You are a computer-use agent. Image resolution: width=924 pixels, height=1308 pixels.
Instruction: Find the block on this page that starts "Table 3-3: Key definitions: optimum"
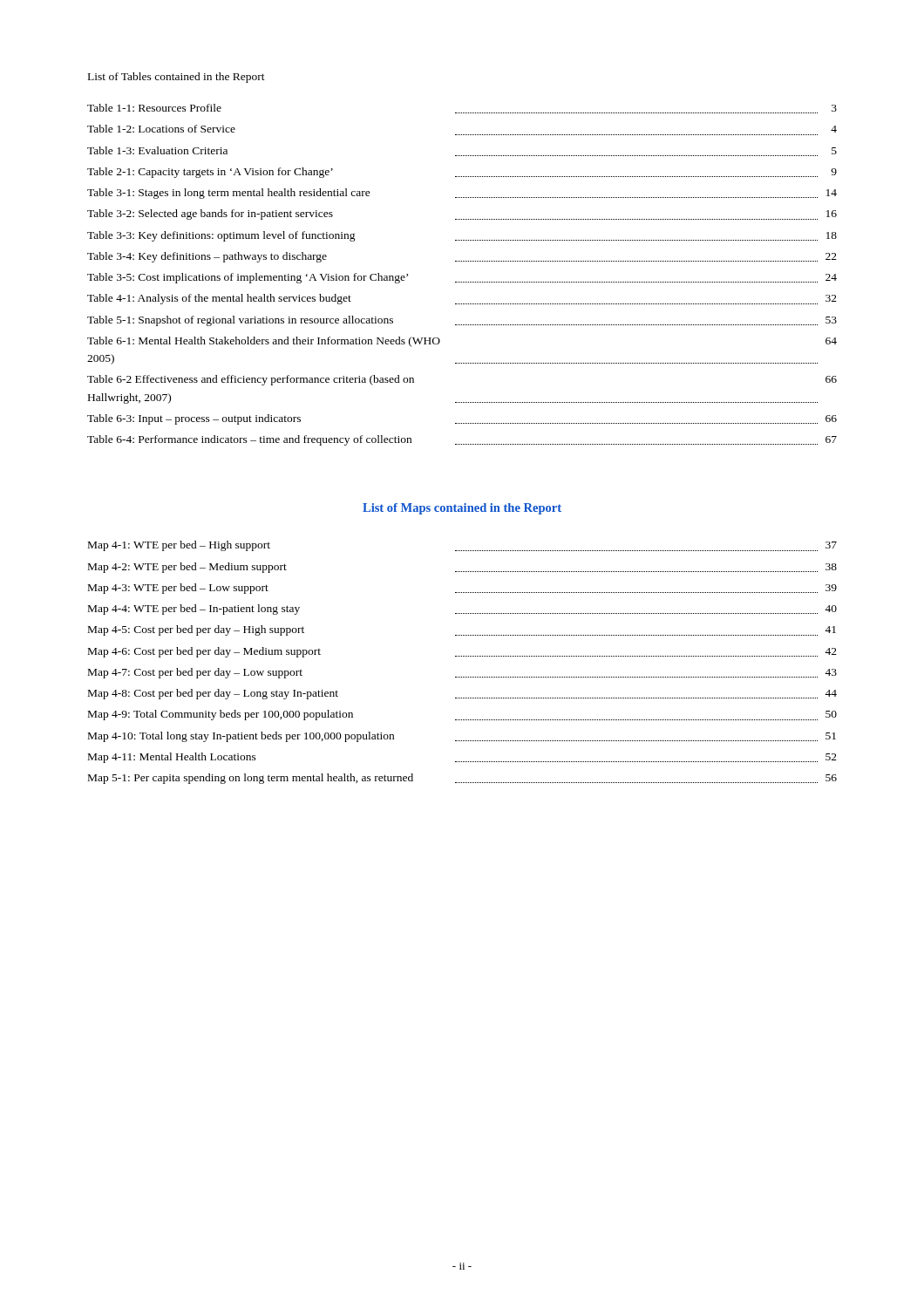(x=462, y=235)
